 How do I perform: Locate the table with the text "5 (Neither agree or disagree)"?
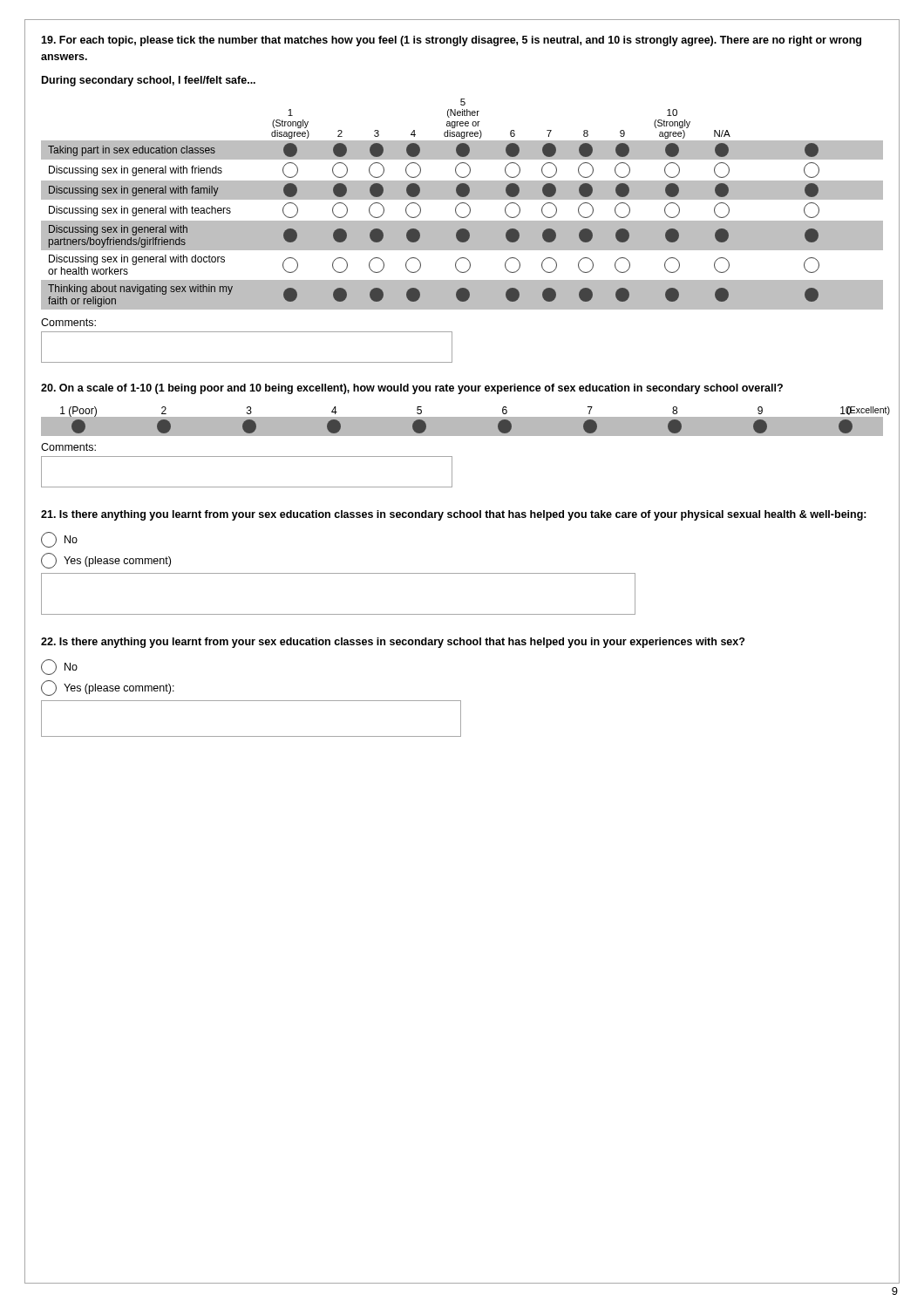462,202
